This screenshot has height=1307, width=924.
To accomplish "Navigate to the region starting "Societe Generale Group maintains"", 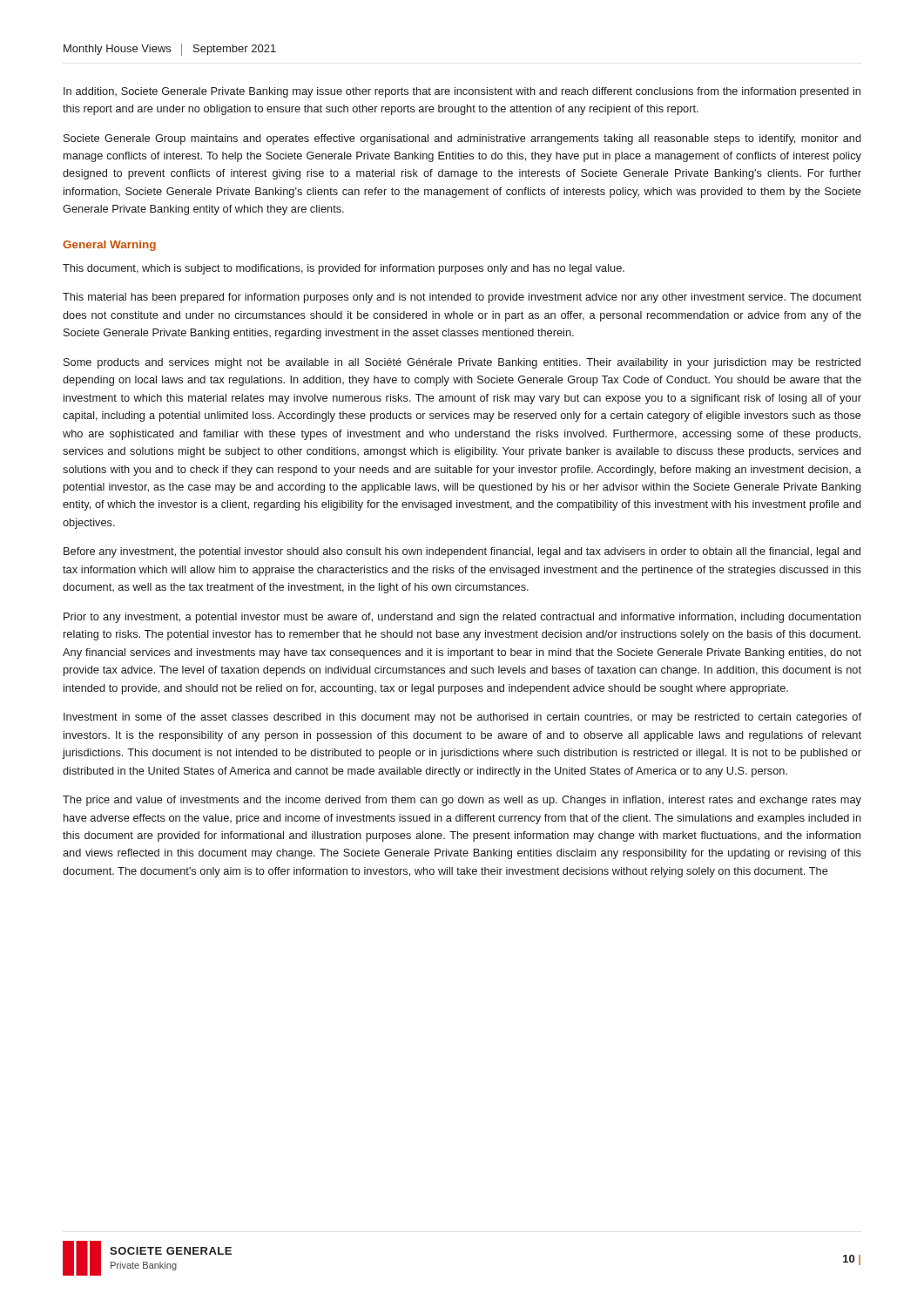I will 462,173.
